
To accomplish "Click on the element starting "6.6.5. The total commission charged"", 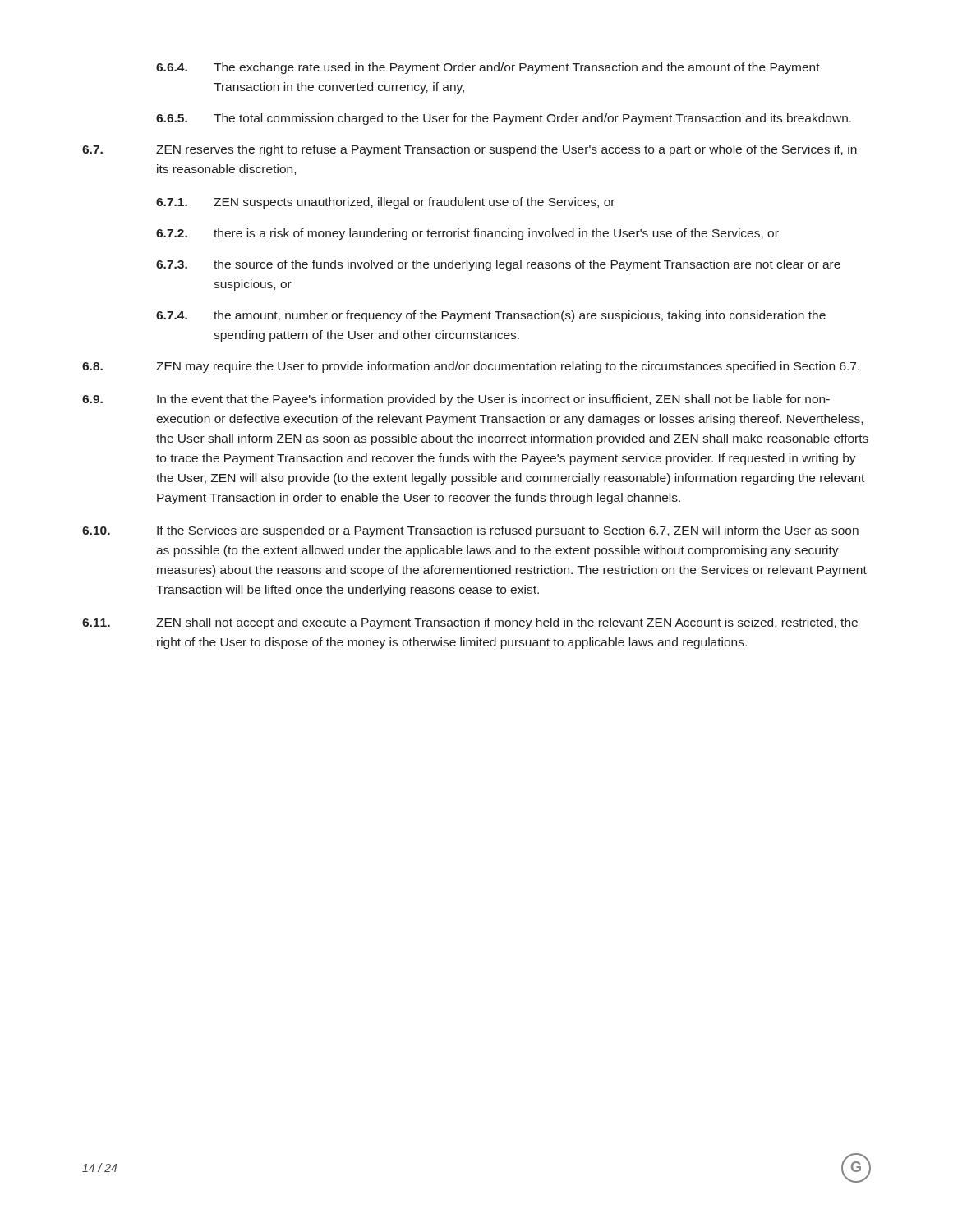I will tap(513, 118).
